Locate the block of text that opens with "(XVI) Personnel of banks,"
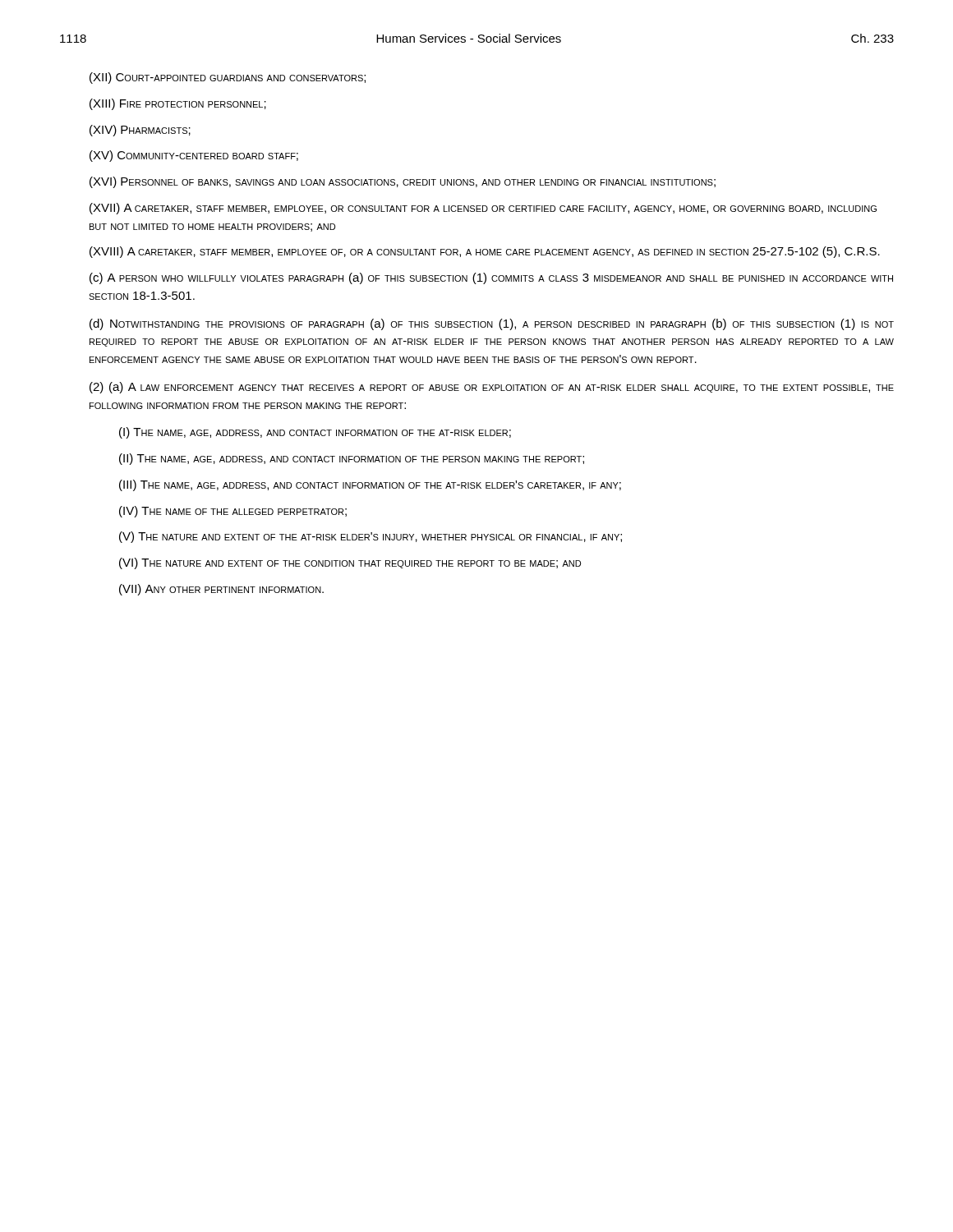Image resolution: width=953 pixels, height=1232 pixels. (x=403, y=181)
